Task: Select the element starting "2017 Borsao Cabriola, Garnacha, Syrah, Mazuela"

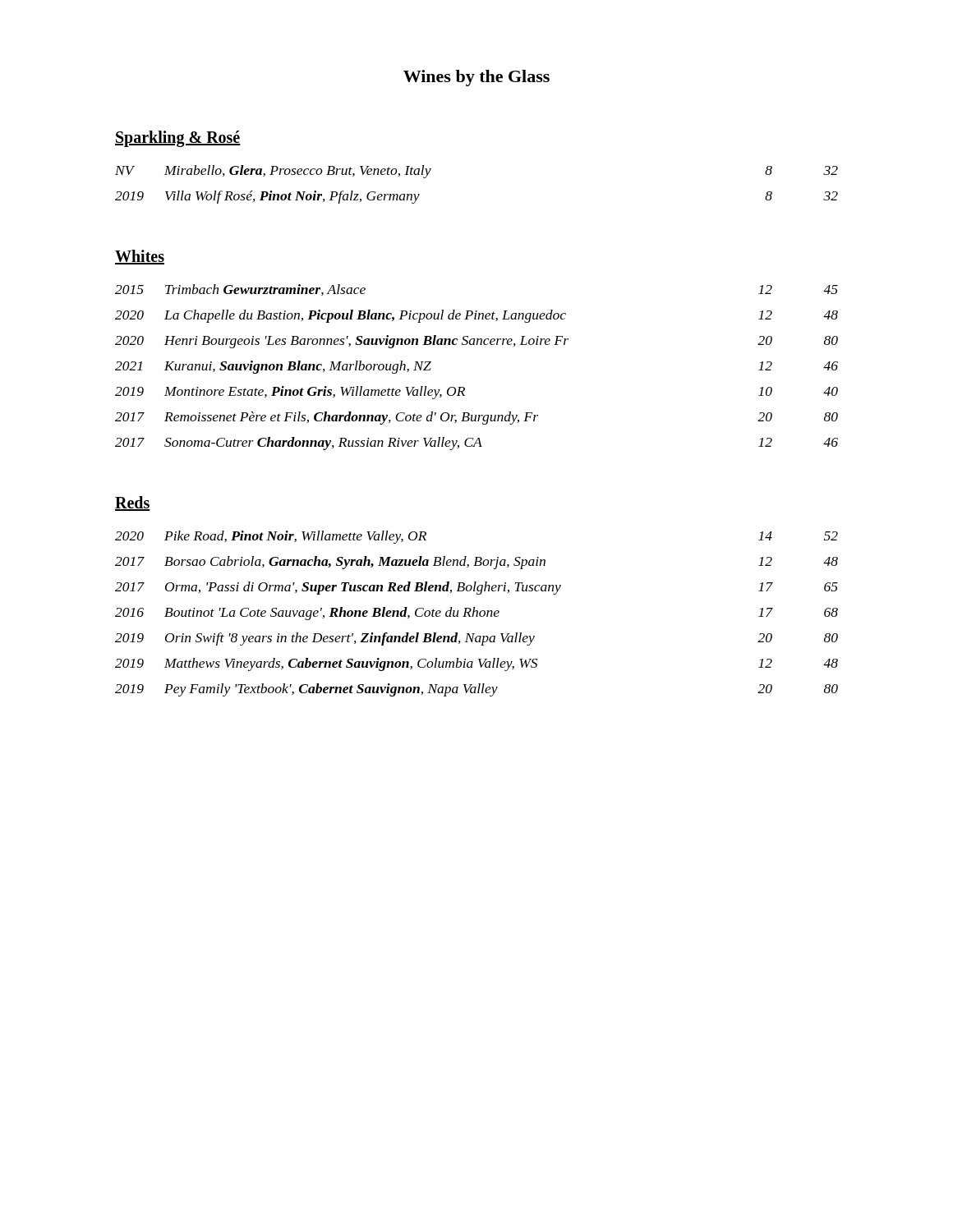Action: 476,561
